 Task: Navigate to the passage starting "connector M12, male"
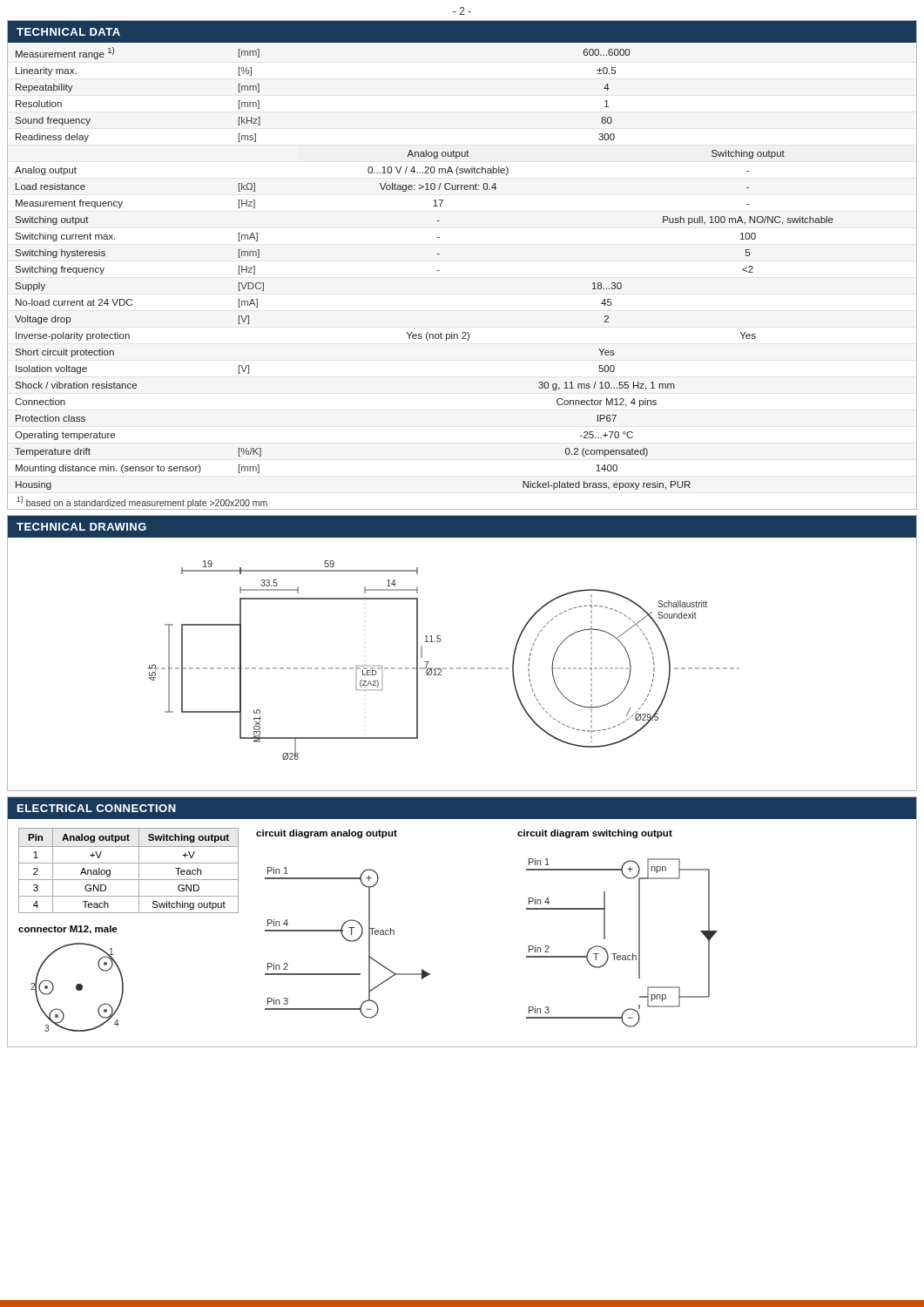point(68,929)
